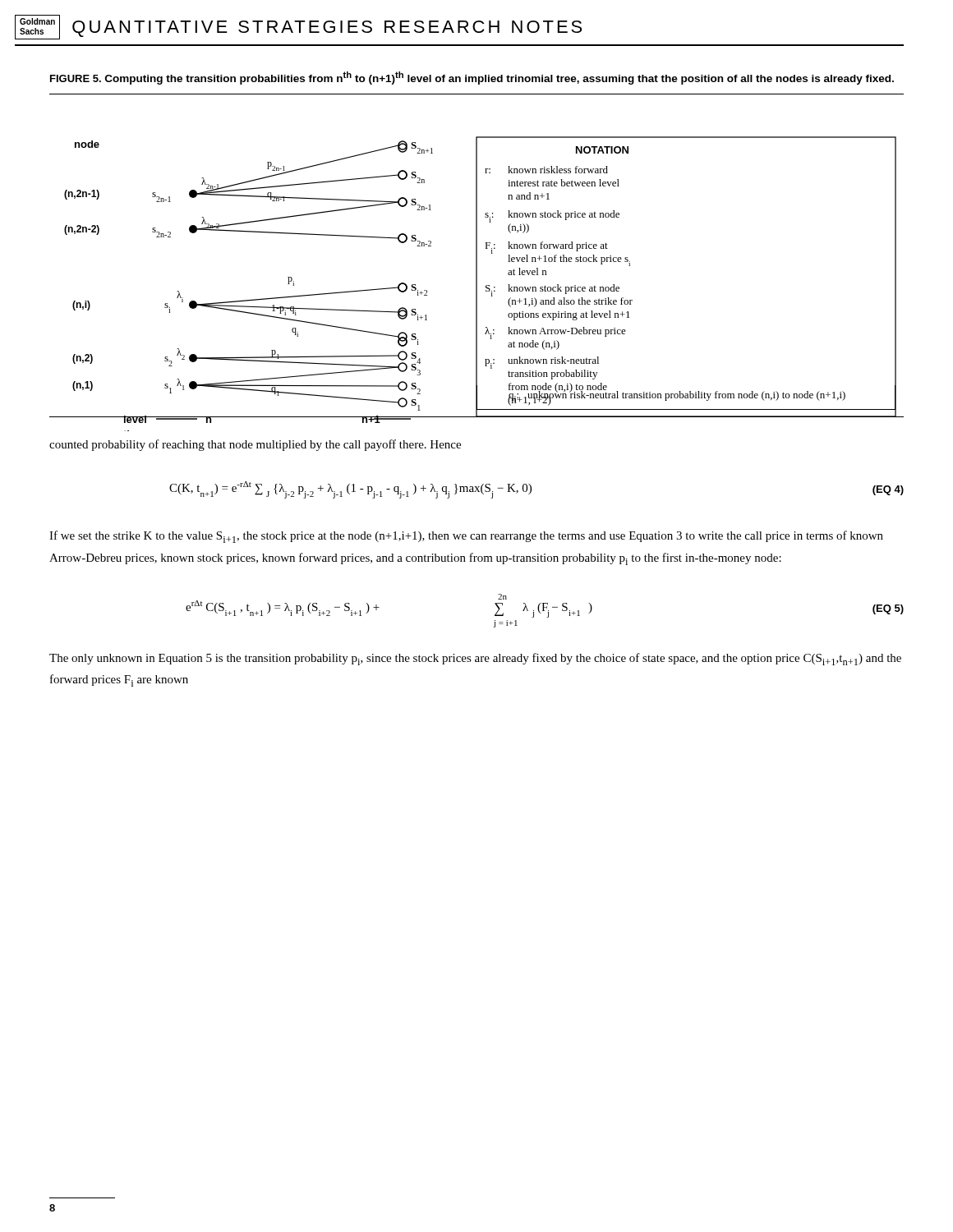Navigate to the element starting "If we set the strike"

pos(466,548)
